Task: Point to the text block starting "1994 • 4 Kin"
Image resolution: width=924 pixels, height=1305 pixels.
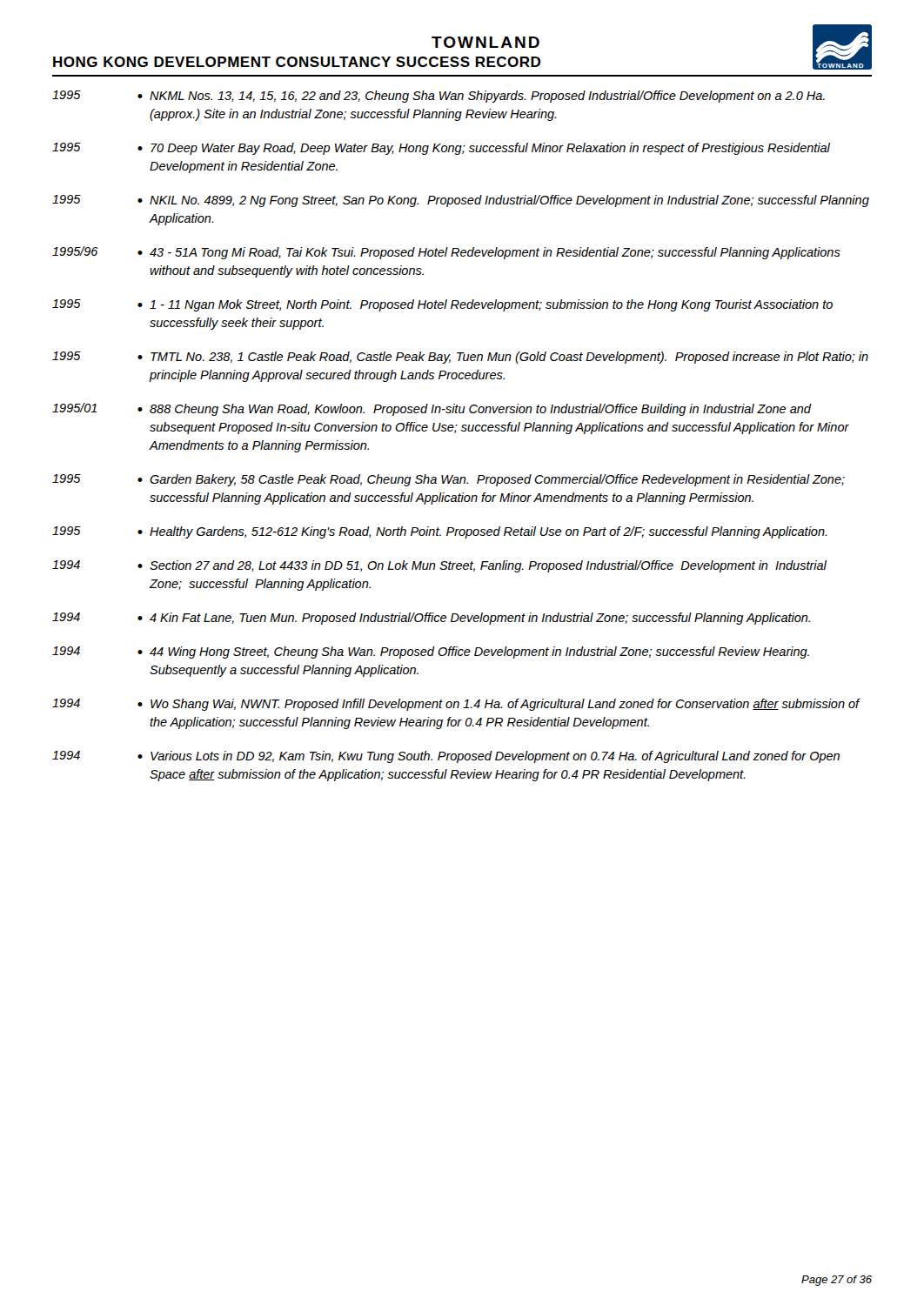Action: (462, 618)
